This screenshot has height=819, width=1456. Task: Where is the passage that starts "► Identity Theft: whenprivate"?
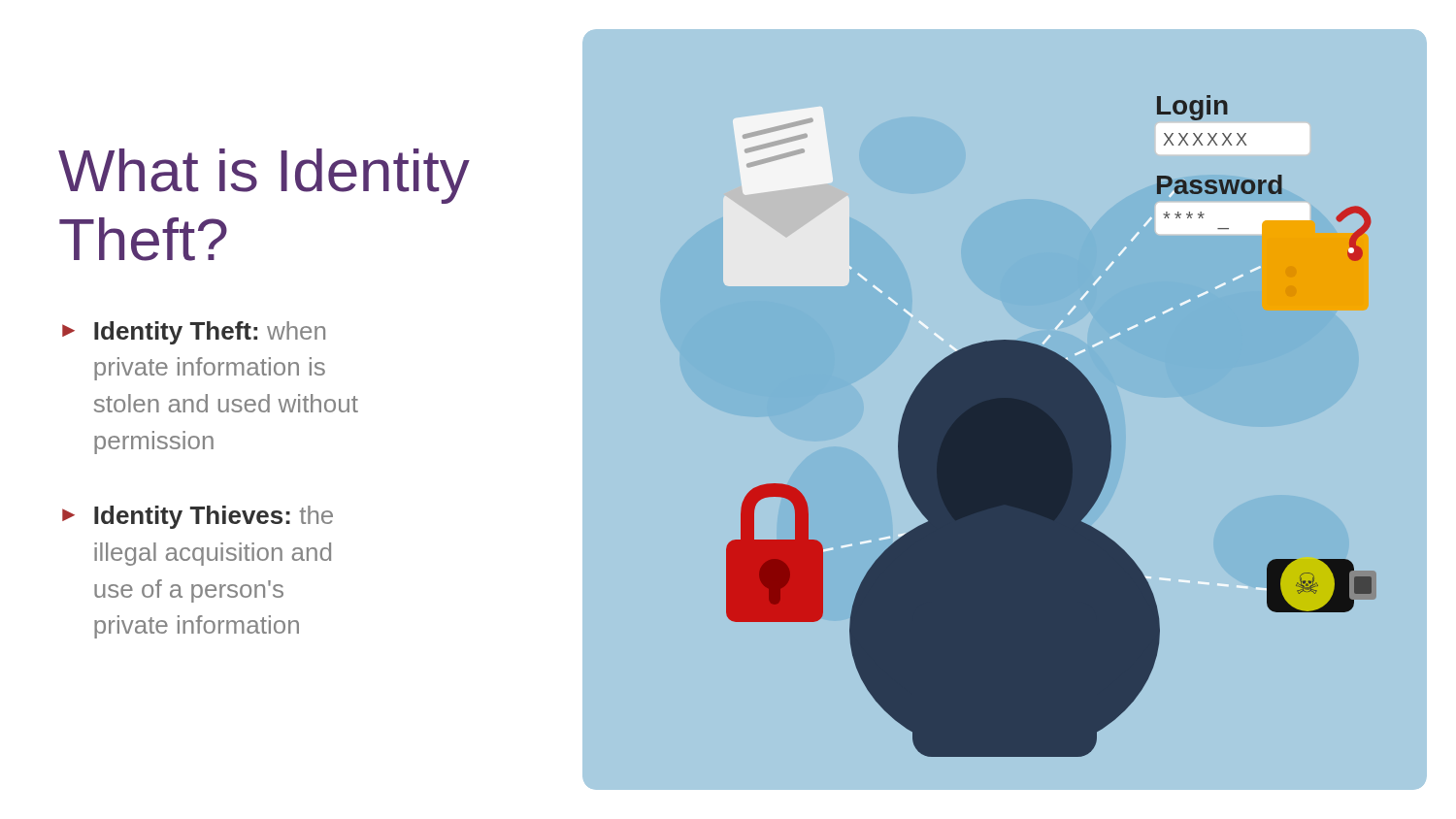click(x=208, y=386)
